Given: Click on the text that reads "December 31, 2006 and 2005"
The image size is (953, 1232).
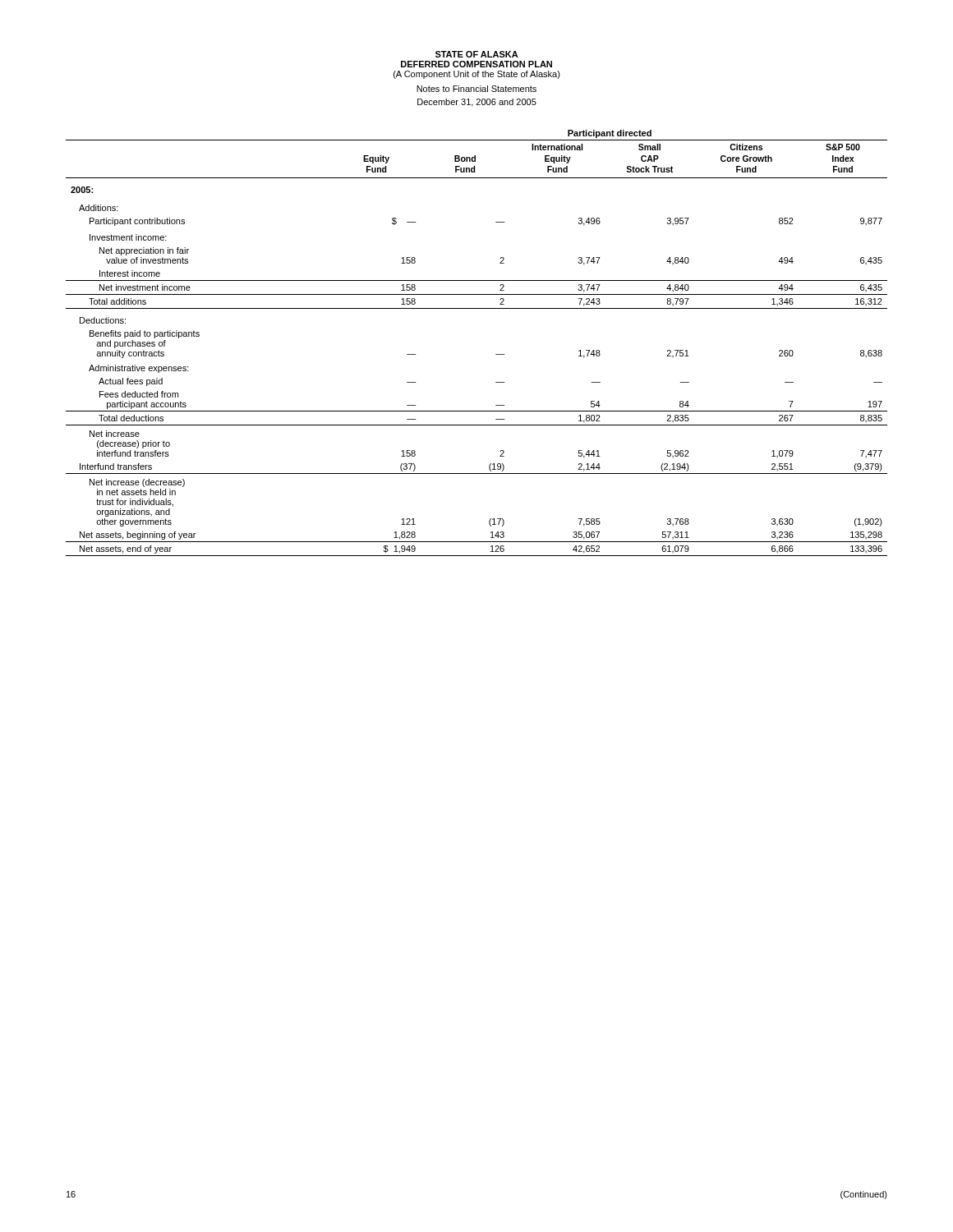Looking at the screenshot, I should (x=476, y=102).
